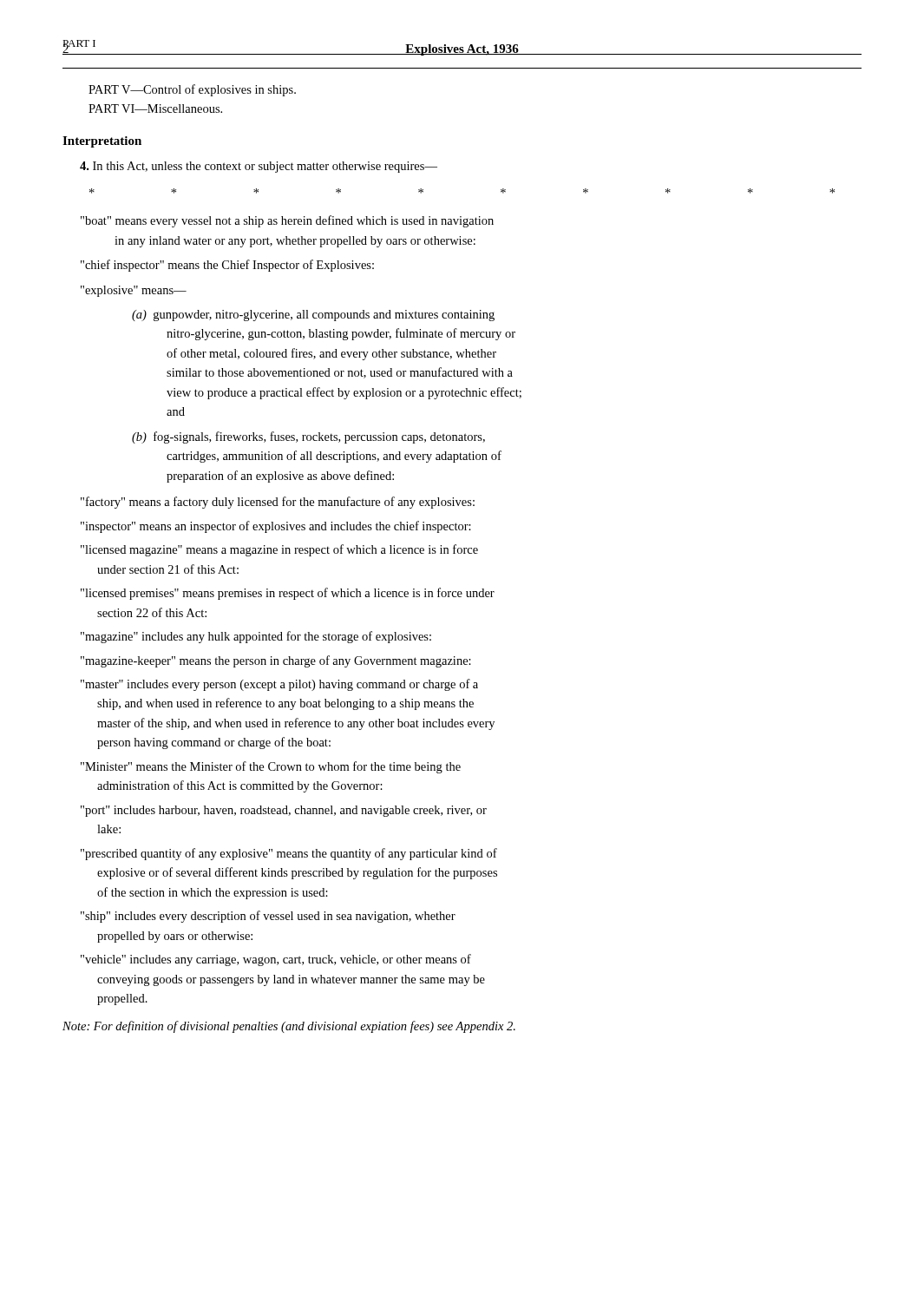Image resolution: width=924 pixels, height=1302 pixels.
Task: Find the block on this page that starts ""licensed magazine" means a magazine in respect of"
Action: [x=471, y=561]
